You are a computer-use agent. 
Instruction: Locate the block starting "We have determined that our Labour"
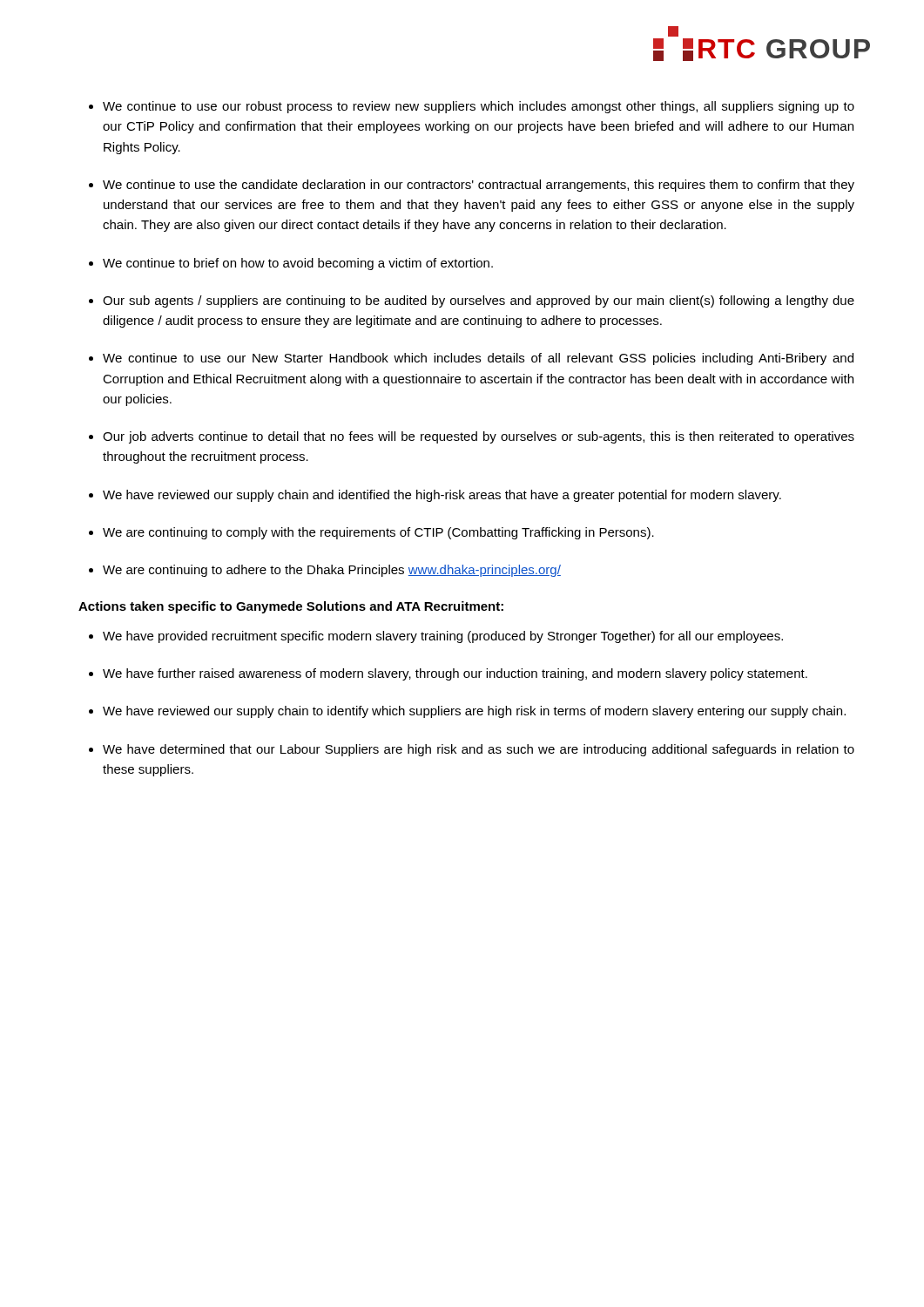(479, 759)
